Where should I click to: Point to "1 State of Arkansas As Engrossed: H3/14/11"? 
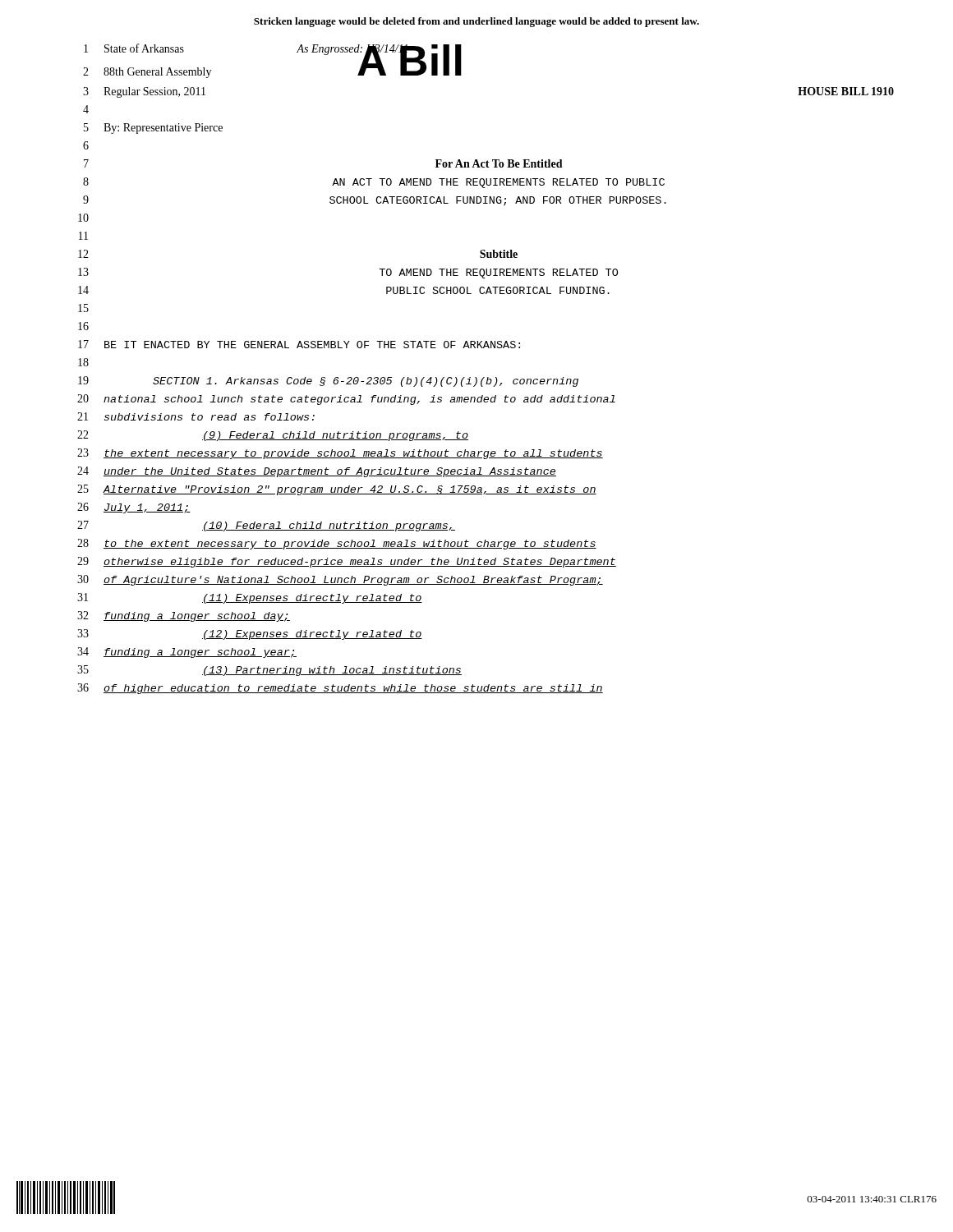(137, 50)
